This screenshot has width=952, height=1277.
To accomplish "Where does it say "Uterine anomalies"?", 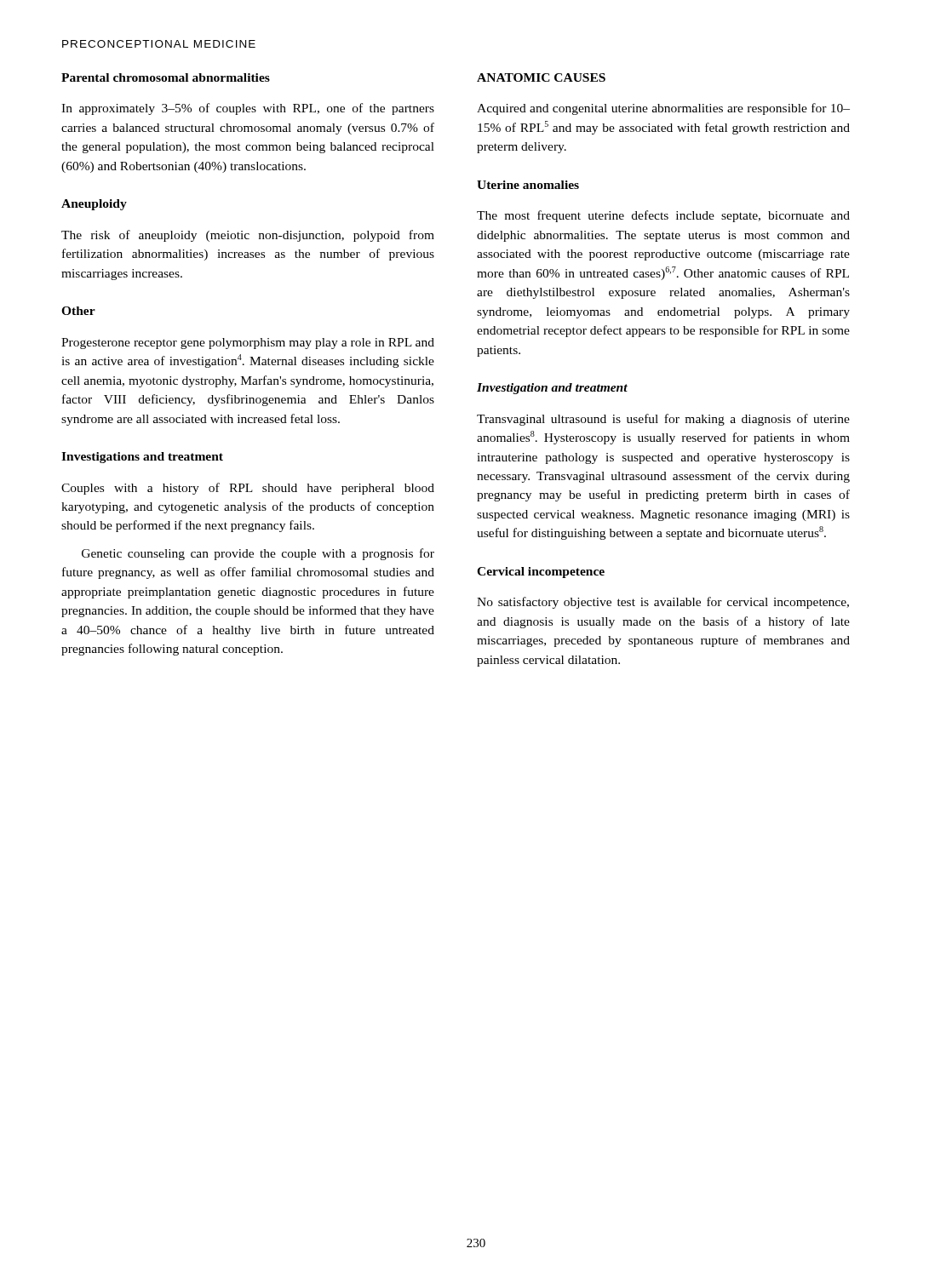I will (x=528, y=184).
